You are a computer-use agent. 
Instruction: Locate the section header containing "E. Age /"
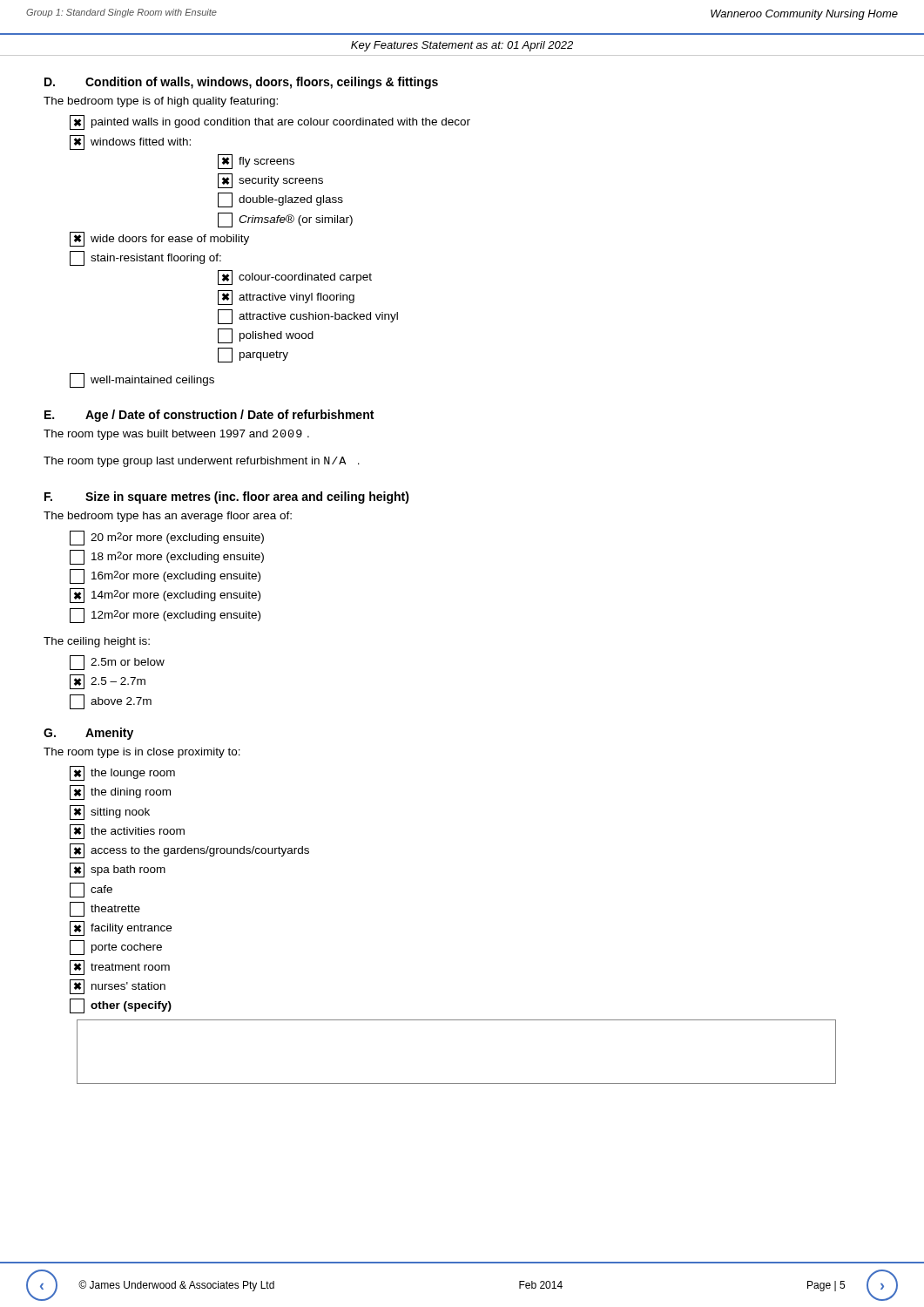(x=209, y=415)
